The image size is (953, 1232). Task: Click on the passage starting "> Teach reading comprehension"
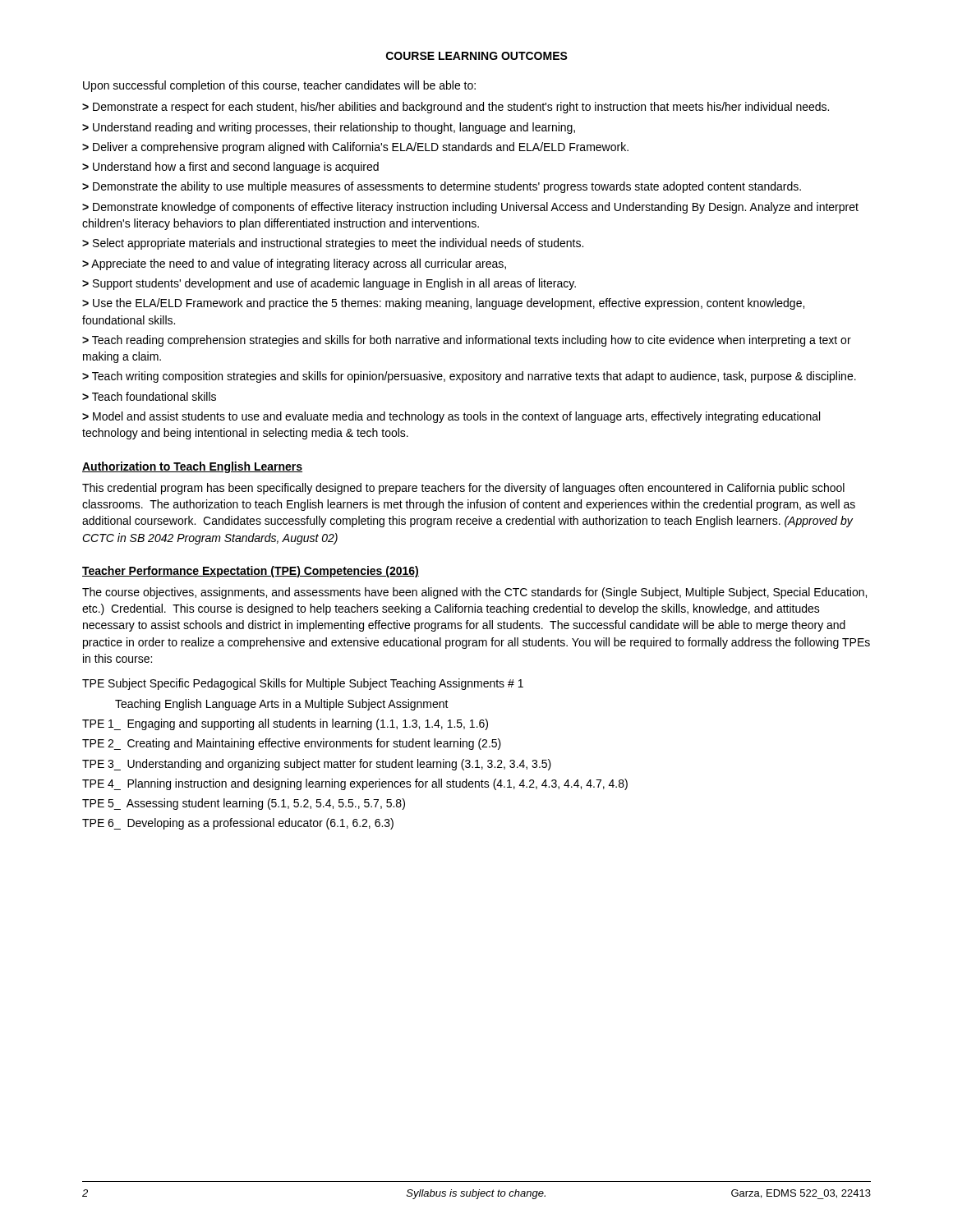point(466,348)
